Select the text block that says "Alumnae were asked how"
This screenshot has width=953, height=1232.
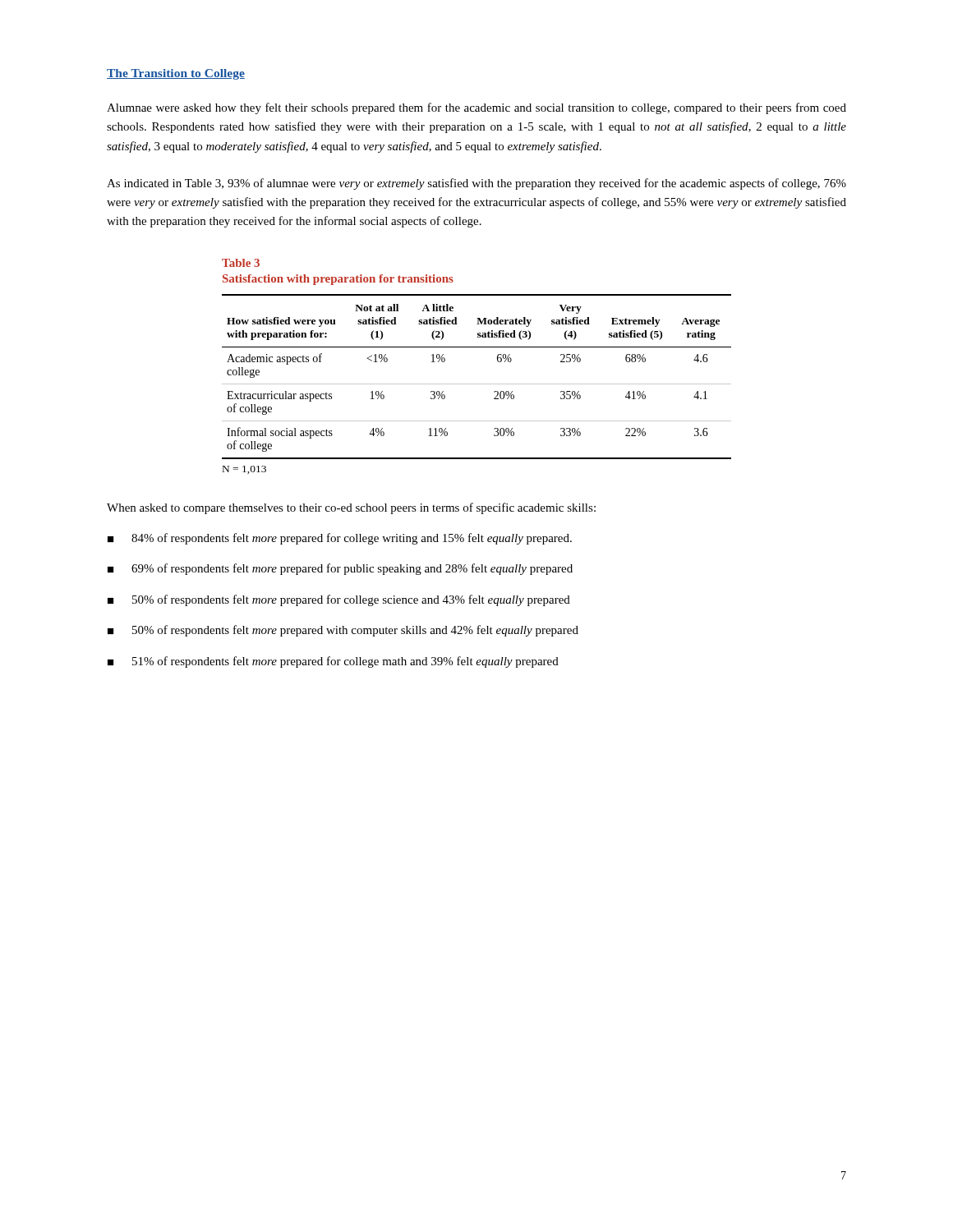pos(476,127)
